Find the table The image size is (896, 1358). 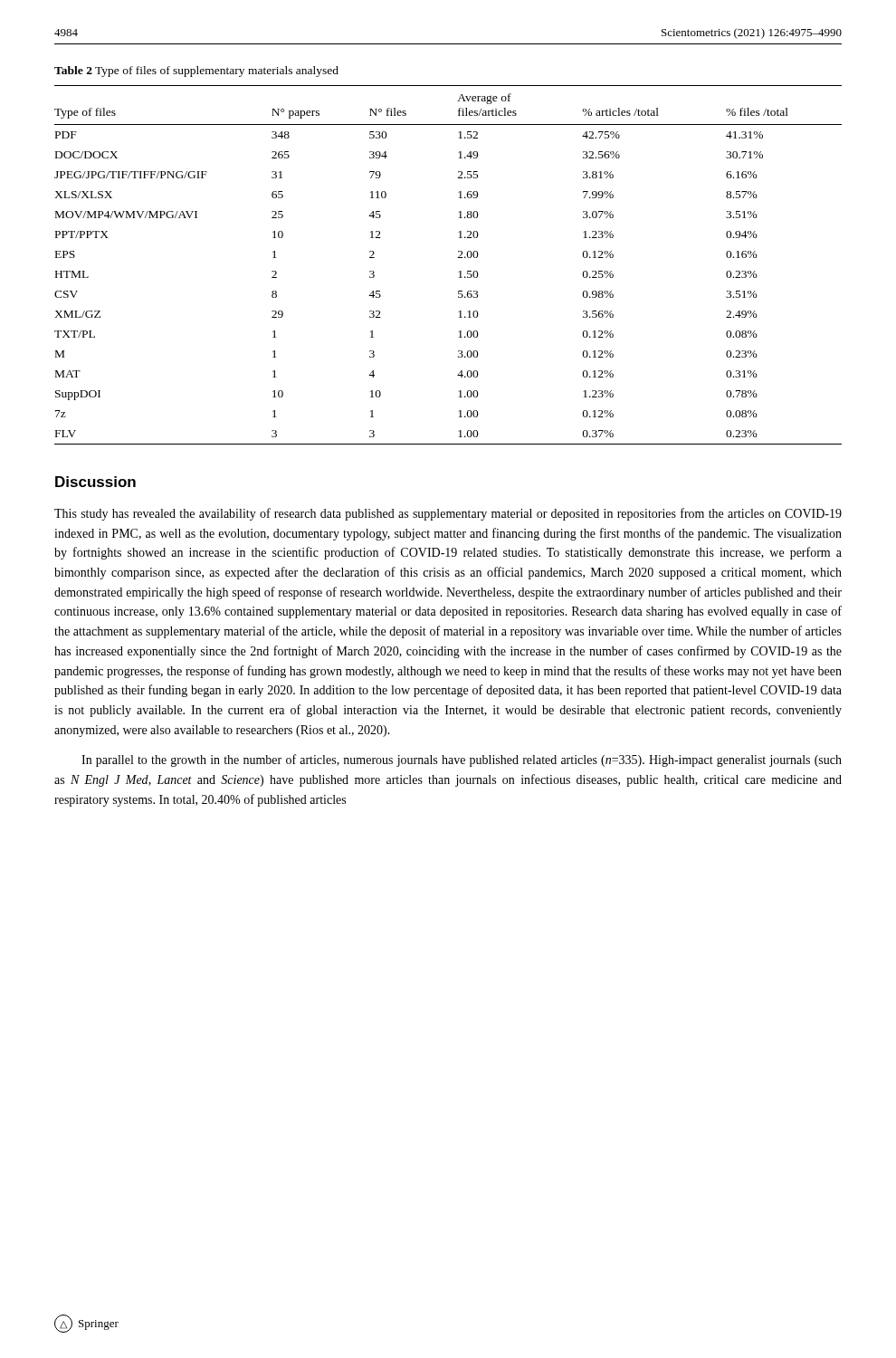[448, 265]
